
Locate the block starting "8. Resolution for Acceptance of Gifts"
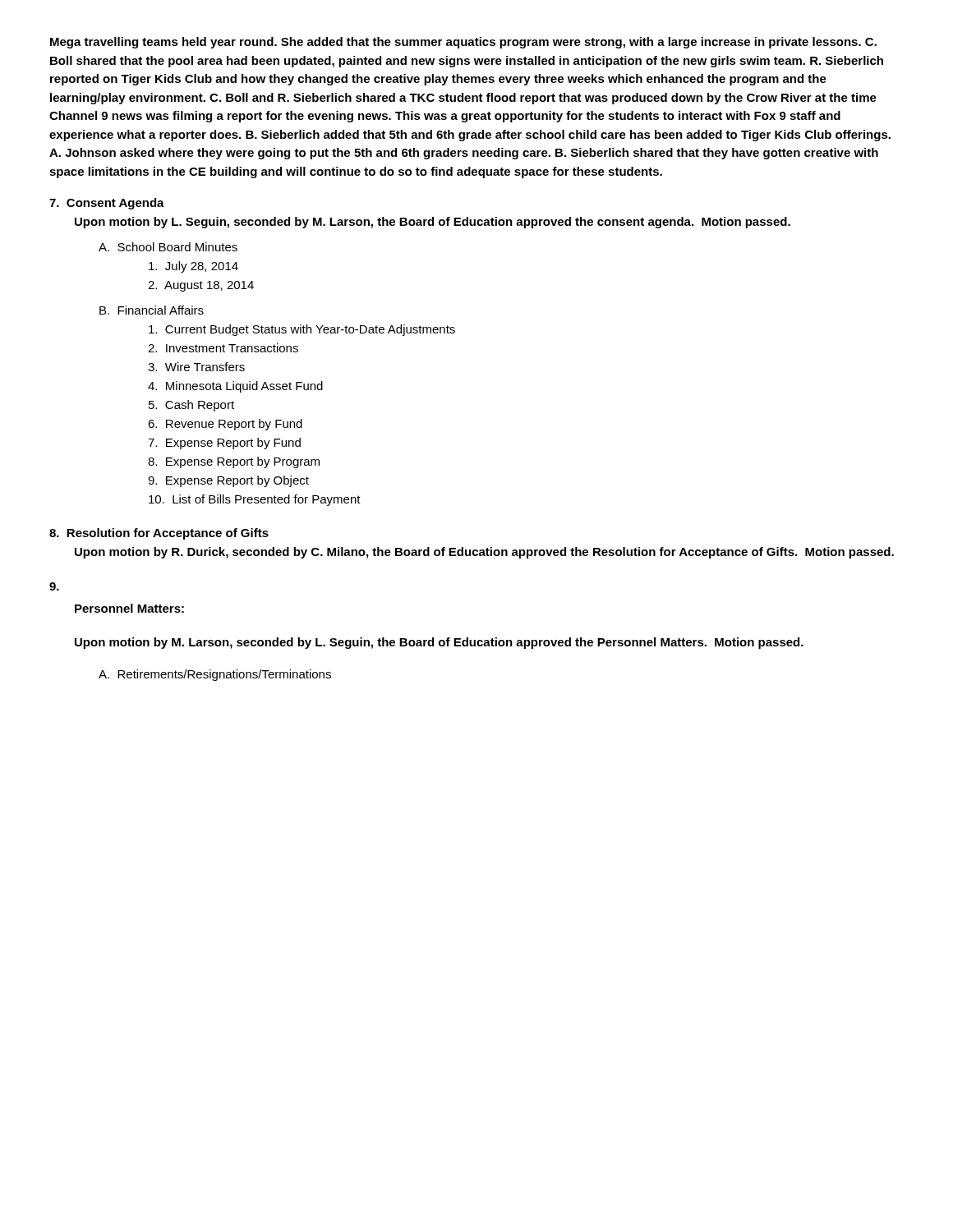pyautogui.click(x=159, y=532)
